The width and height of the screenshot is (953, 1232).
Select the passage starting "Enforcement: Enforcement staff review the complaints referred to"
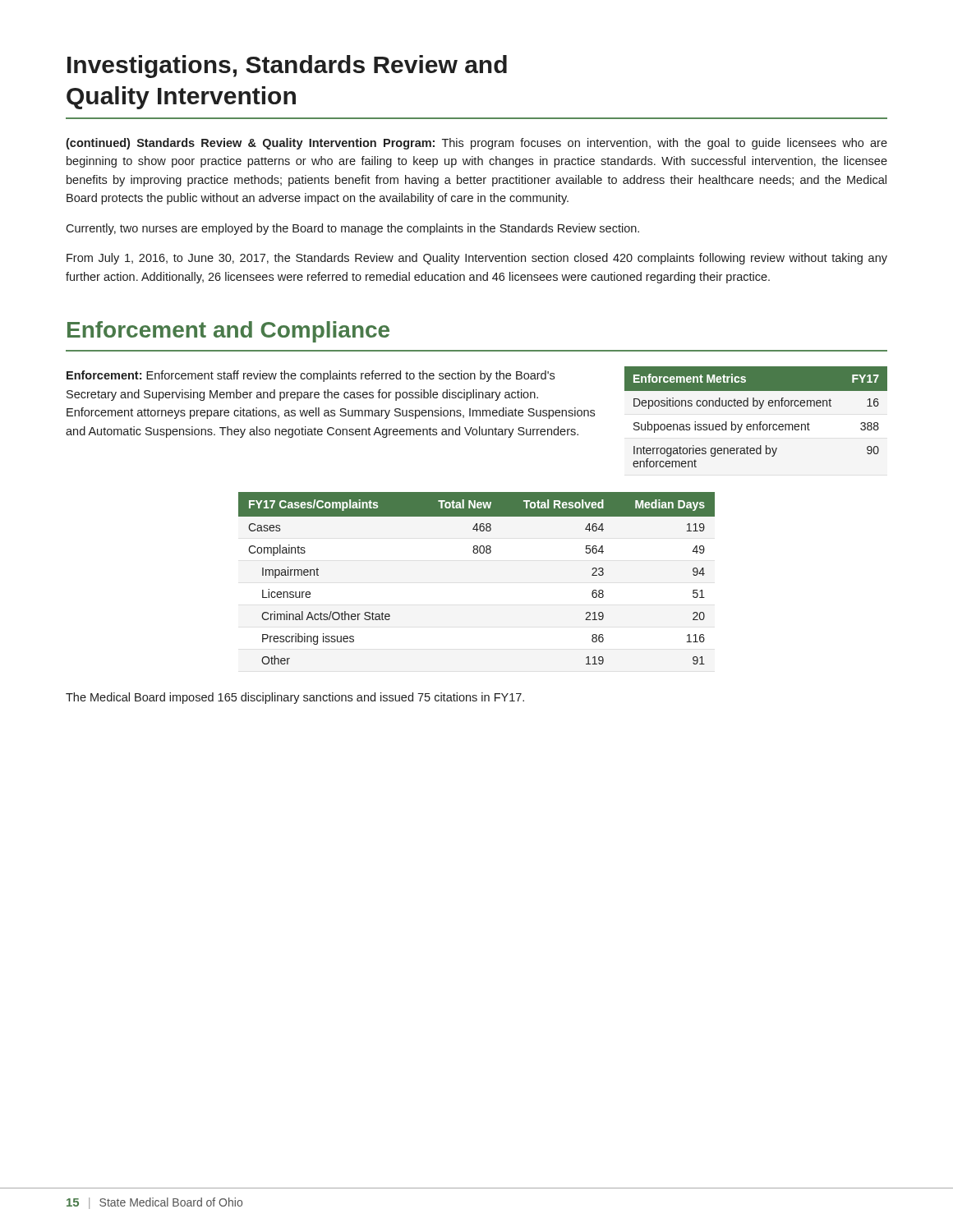tap(331, 403)
